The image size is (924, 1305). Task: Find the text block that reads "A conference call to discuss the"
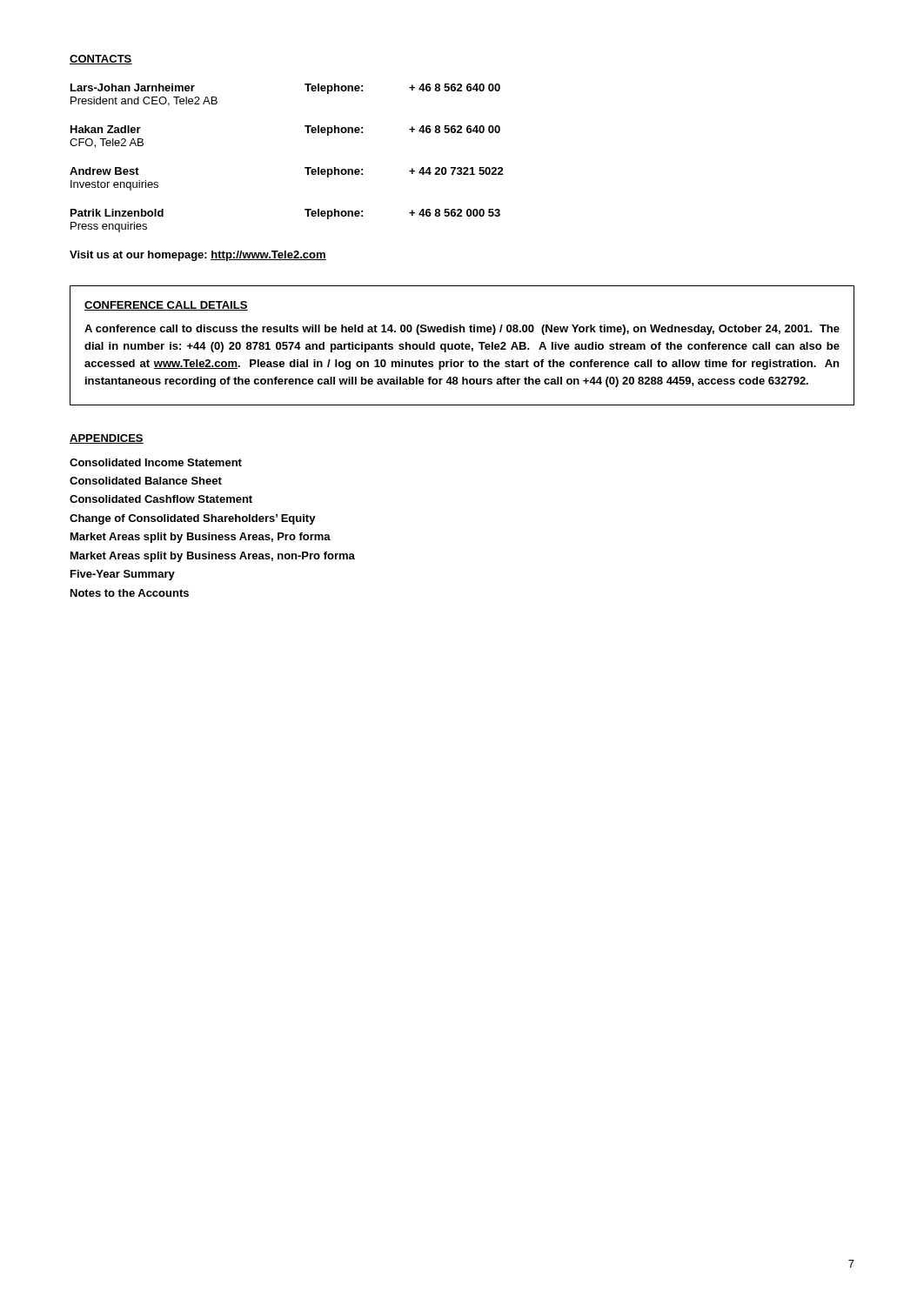click(462, 355)
